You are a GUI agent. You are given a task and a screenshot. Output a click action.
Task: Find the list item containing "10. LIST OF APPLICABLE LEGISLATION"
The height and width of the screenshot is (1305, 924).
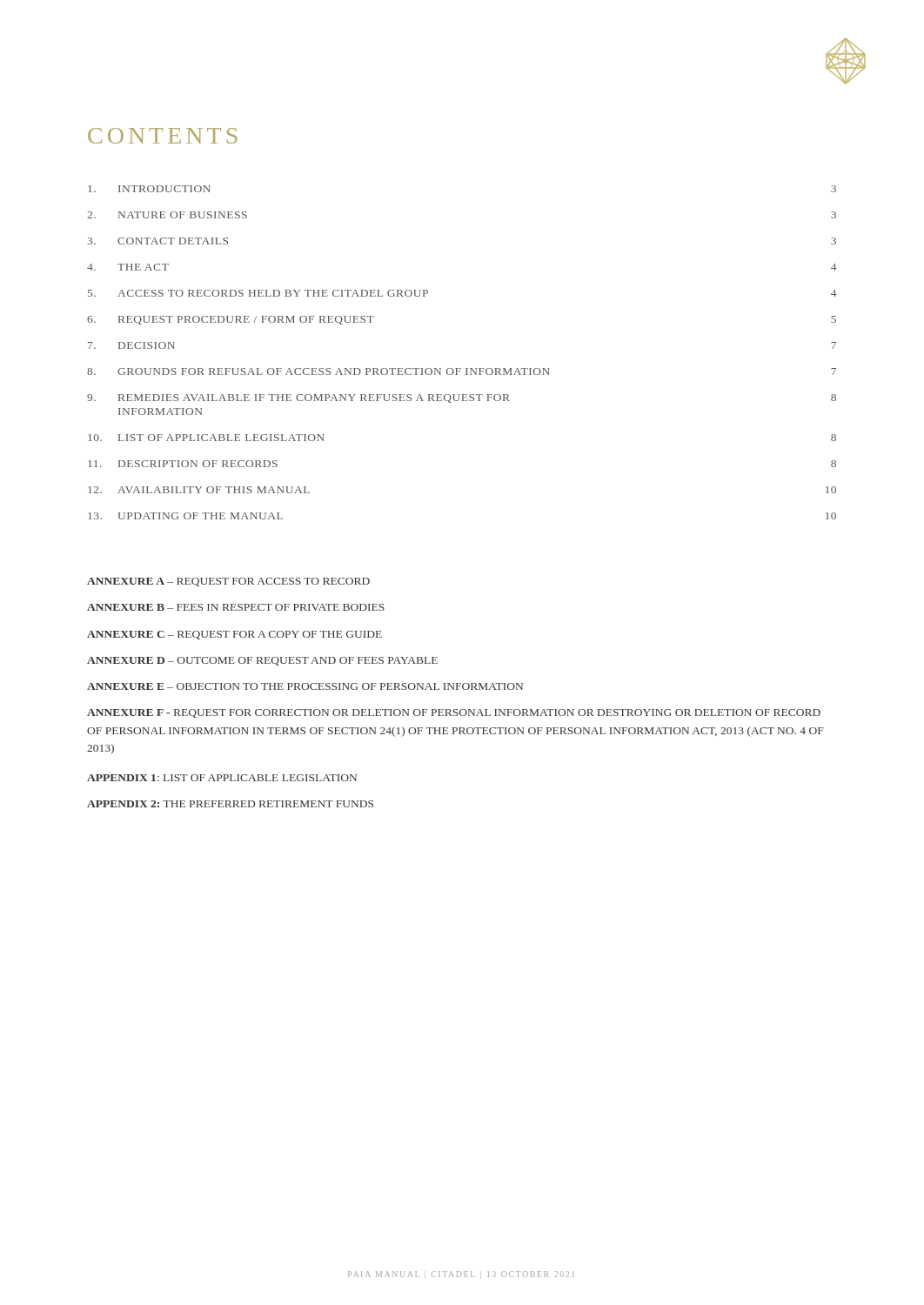(98, 437)
